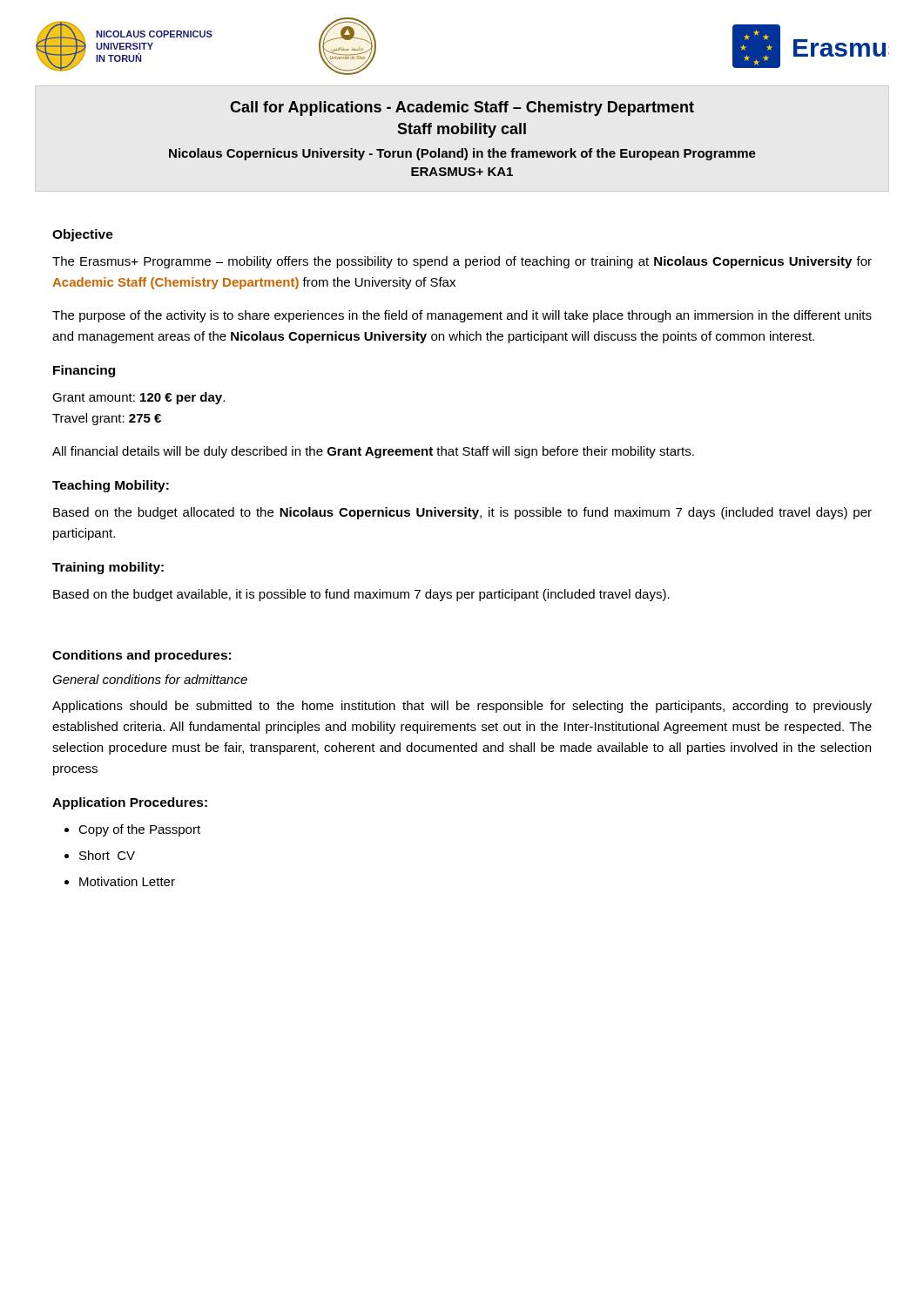Locate the text "Application Procedures:"
This screenshot has width=924, height=1307.
[130, 802]
